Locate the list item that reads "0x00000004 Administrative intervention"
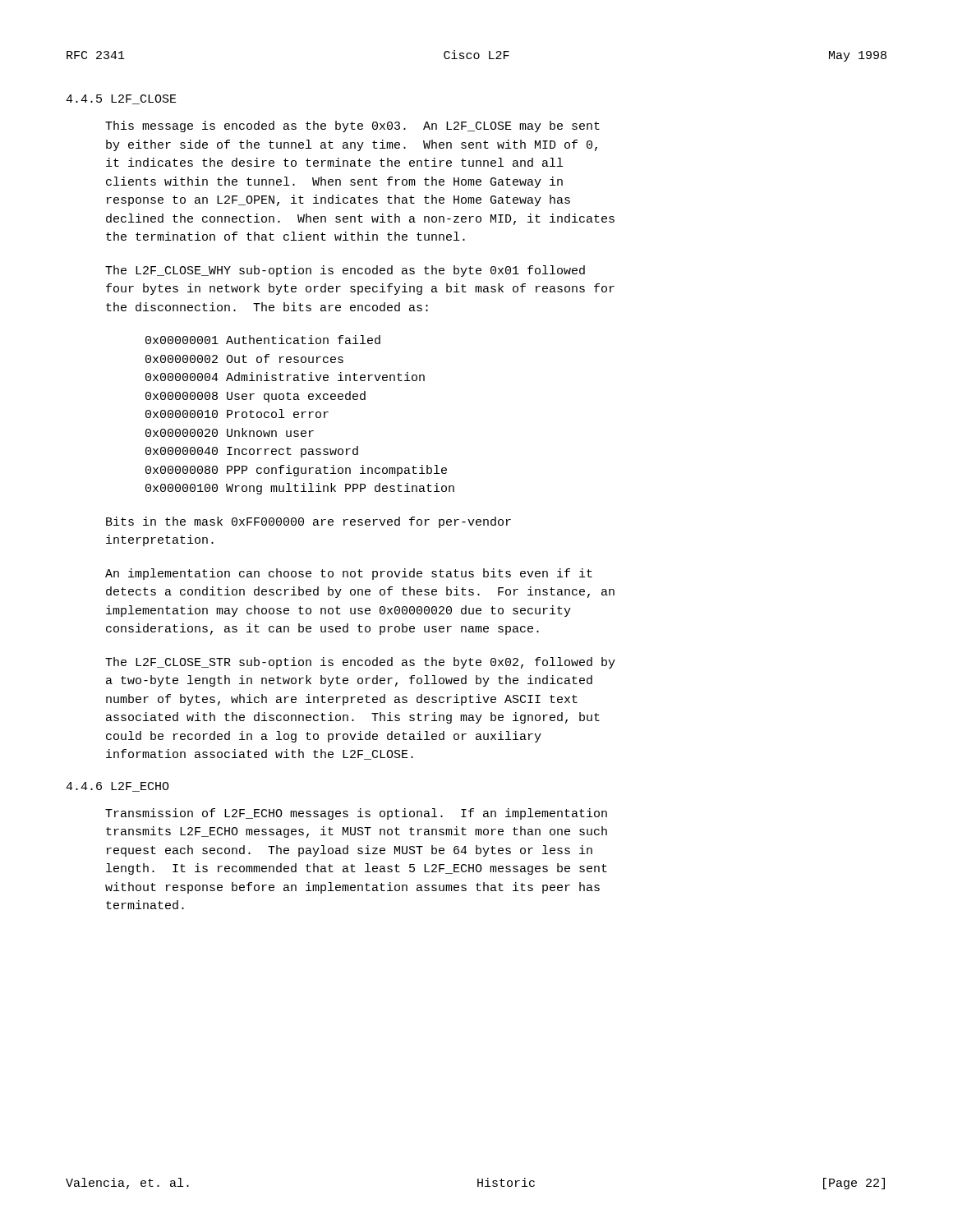The image size is (953, 1232). pos(285,378)
